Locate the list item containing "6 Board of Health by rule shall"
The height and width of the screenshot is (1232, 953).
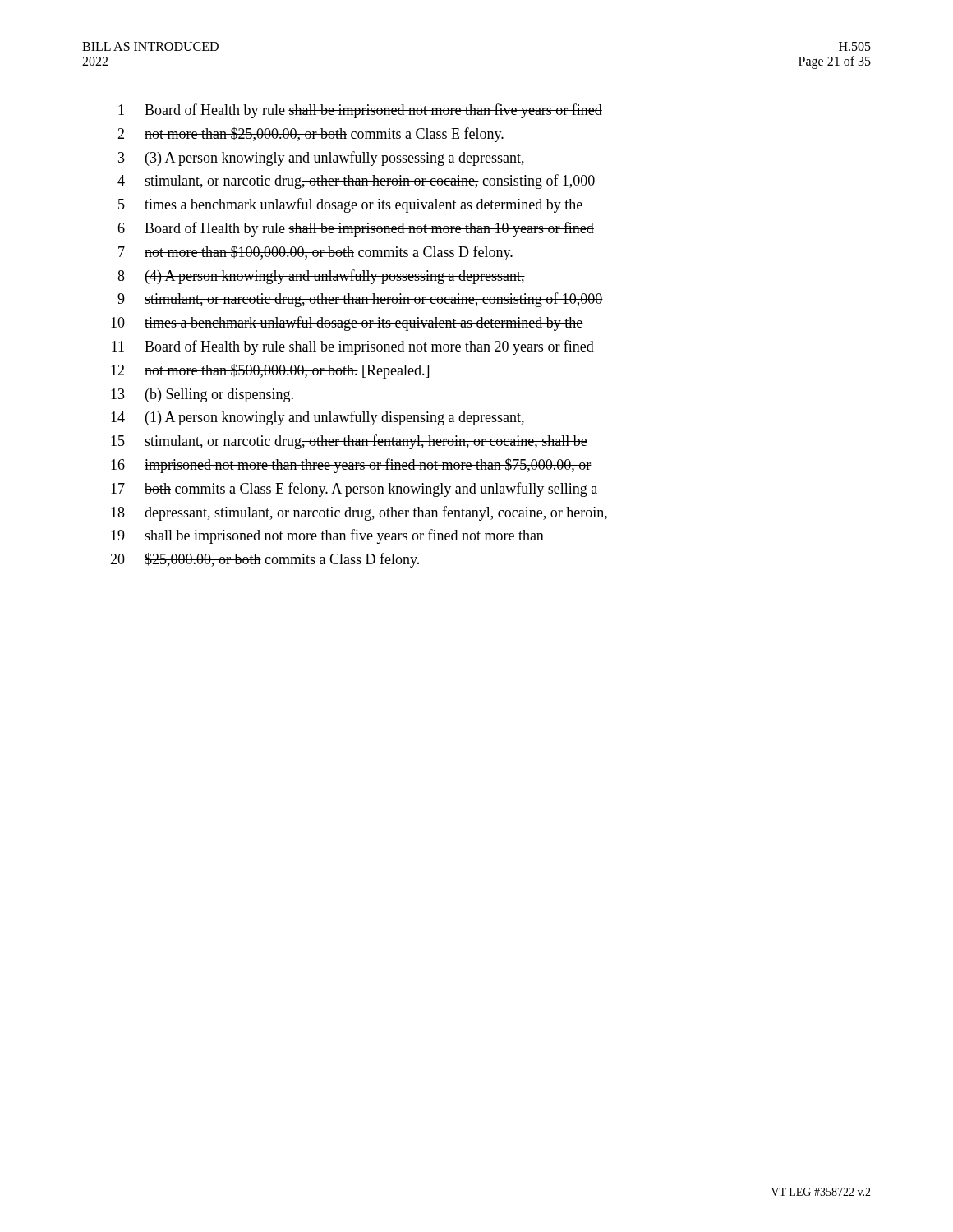click(x=476, y=229)
